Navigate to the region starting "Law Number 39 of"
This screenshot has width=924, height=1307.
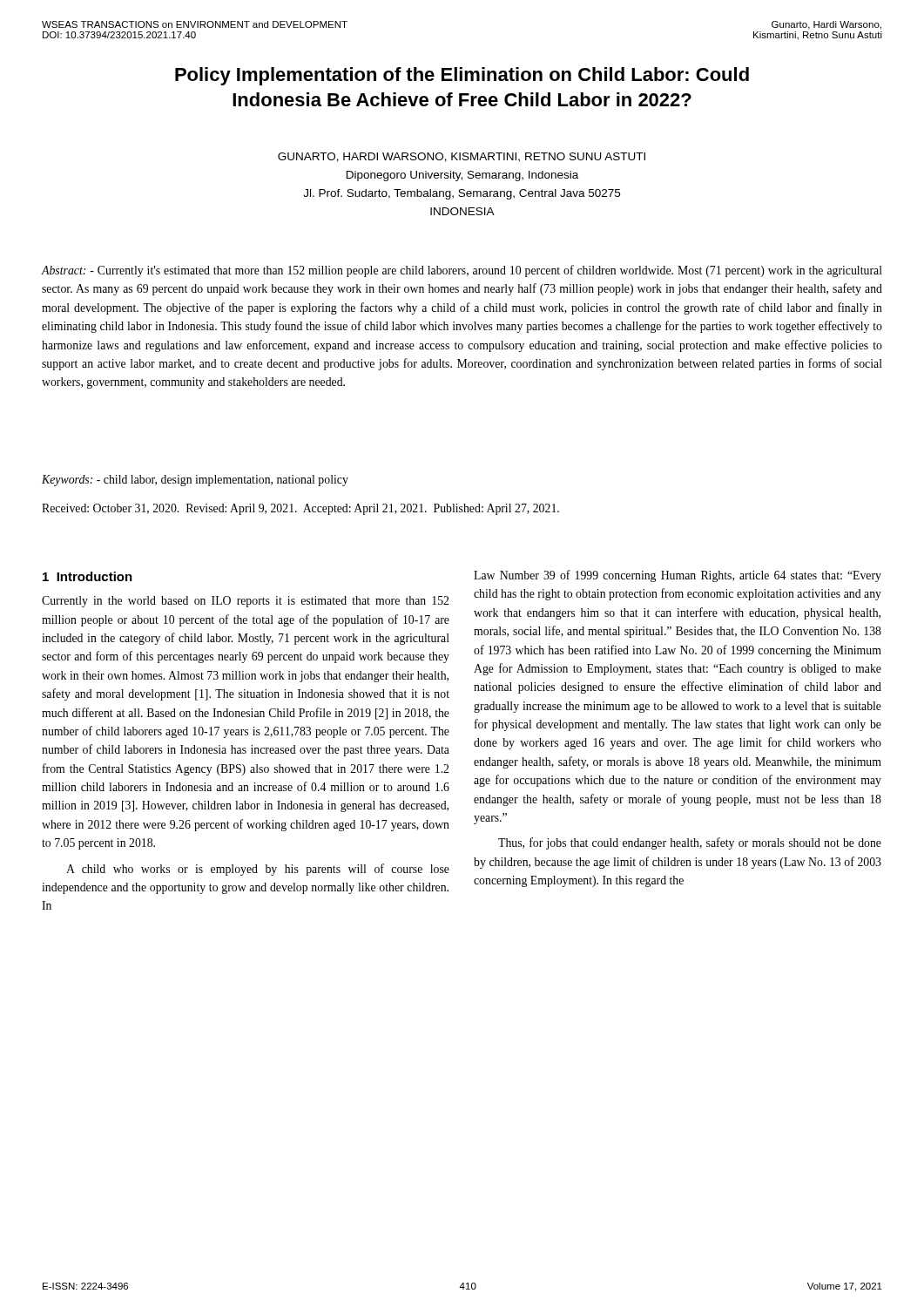[x=678, y=728]
